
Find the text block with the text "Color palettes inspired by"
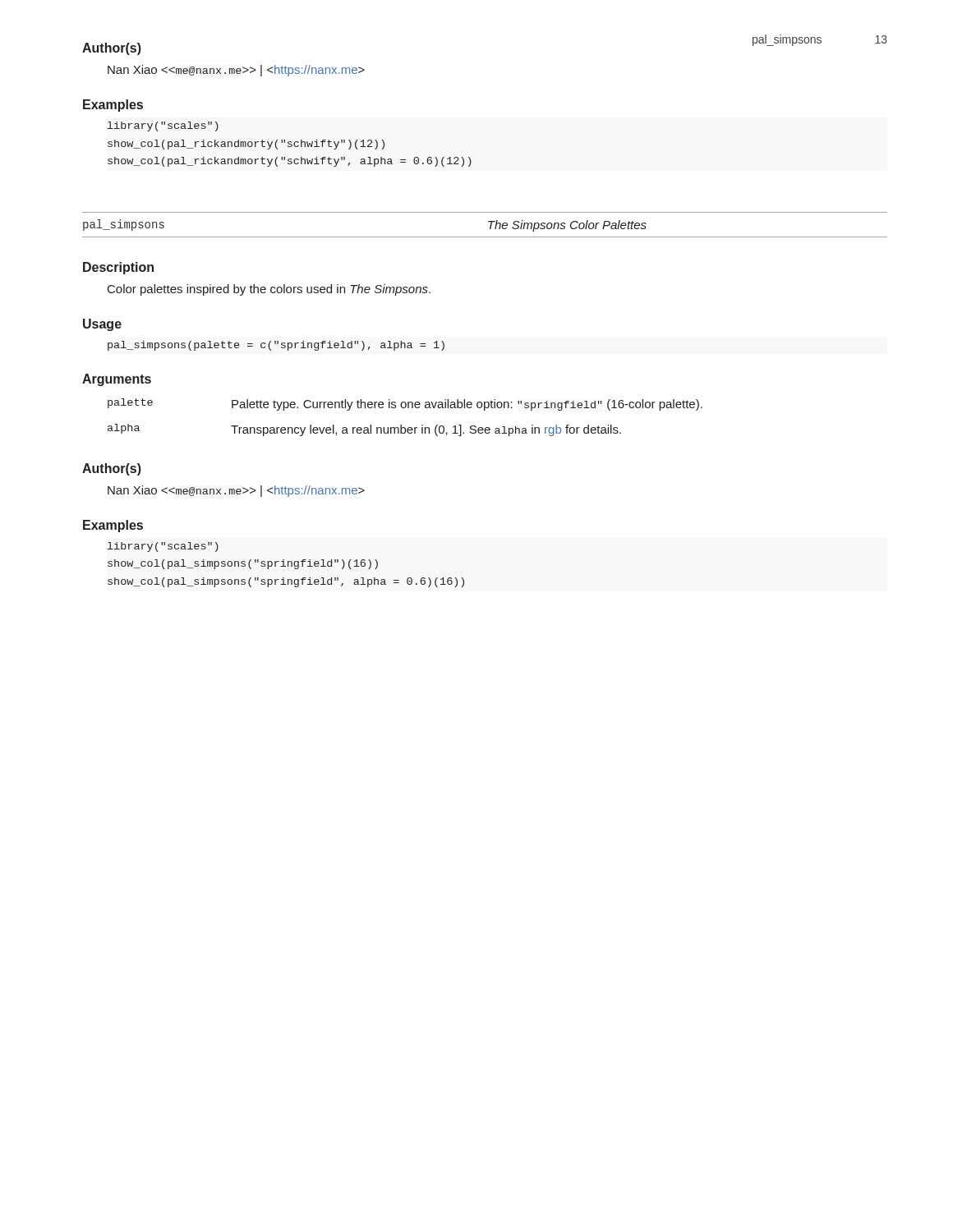(x=269, y=289)
